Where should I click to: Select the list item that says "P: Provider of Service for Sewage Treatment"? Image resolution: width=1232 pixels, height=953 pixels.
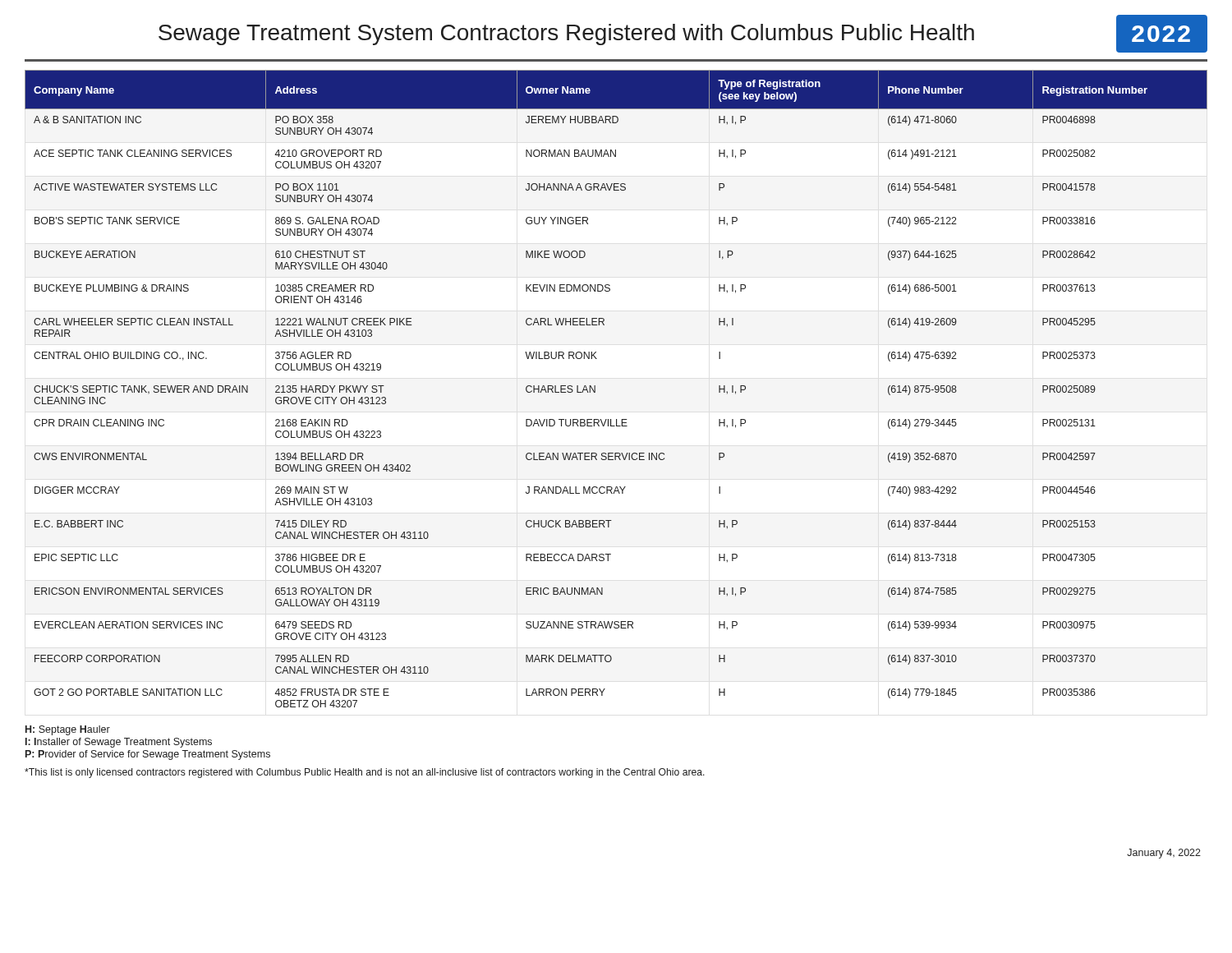pyautogui.click(x=148, y=754)
